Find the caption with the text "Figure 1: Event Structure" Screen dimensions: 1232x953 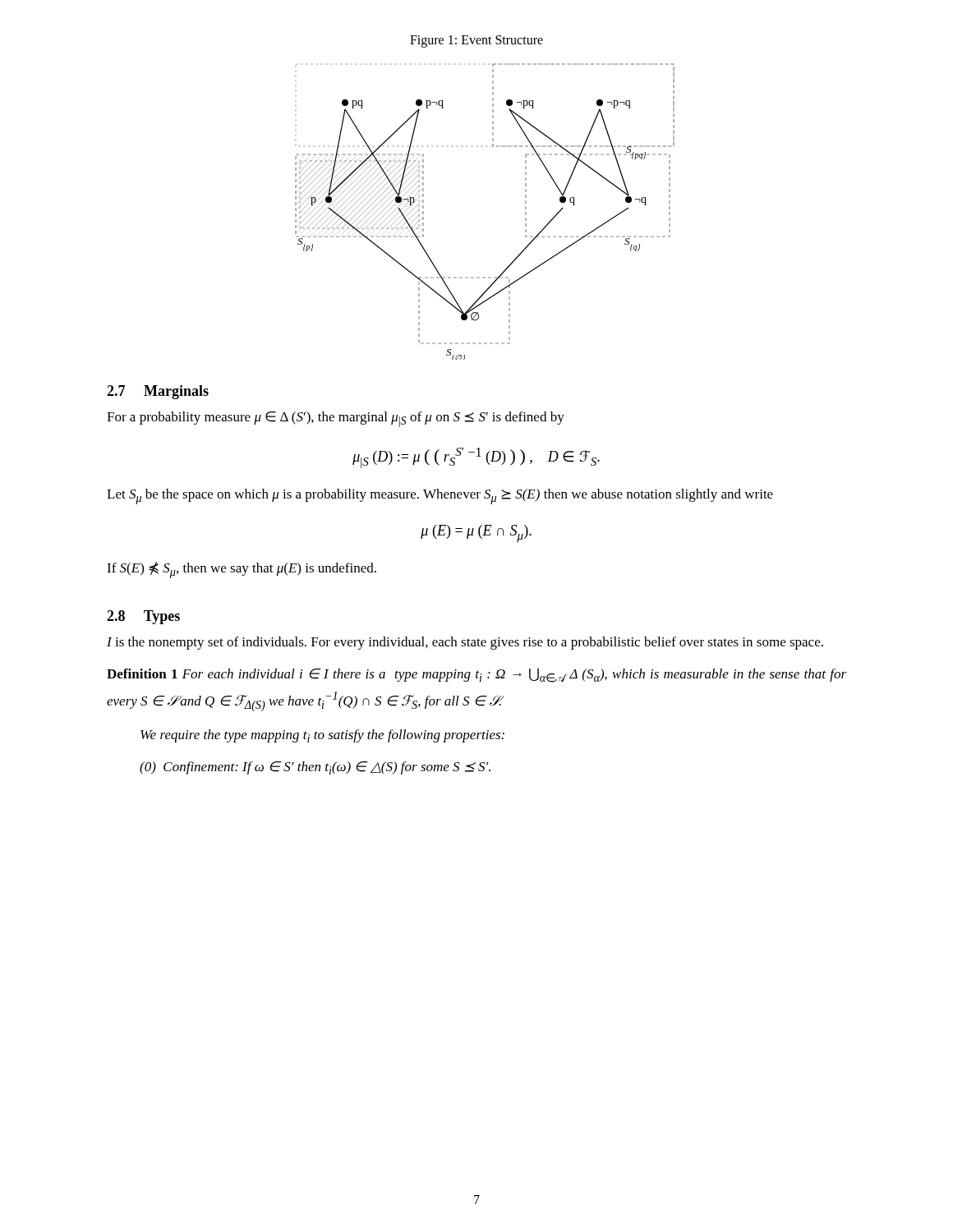pyautogui.click(x=476, y=40)
